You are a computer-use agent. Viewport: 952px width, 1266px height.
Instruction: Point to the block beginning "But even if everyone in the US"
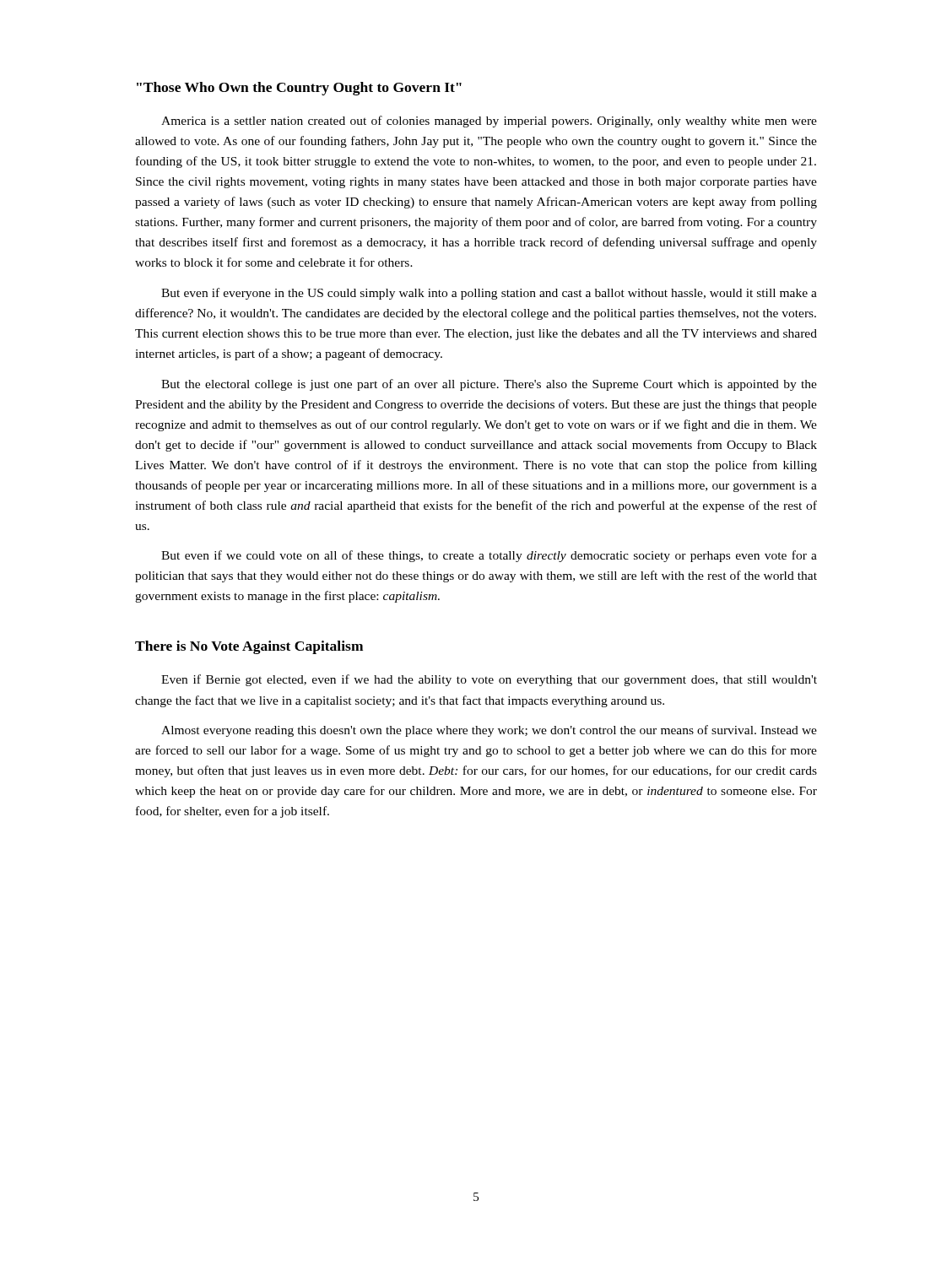coord(476,323)
